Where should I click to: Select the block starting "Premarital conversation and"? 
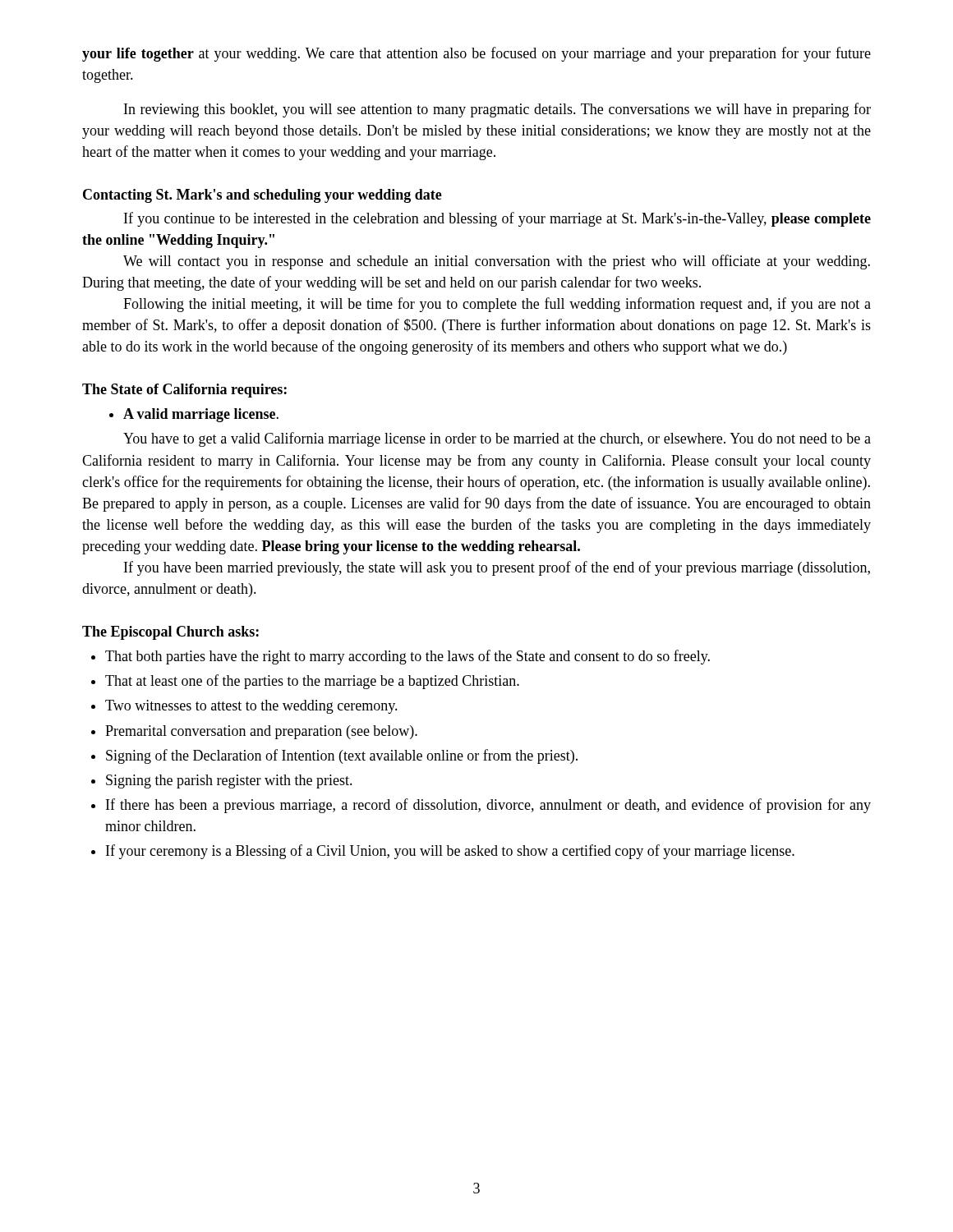pyautogui.click(x=262, y=731)
